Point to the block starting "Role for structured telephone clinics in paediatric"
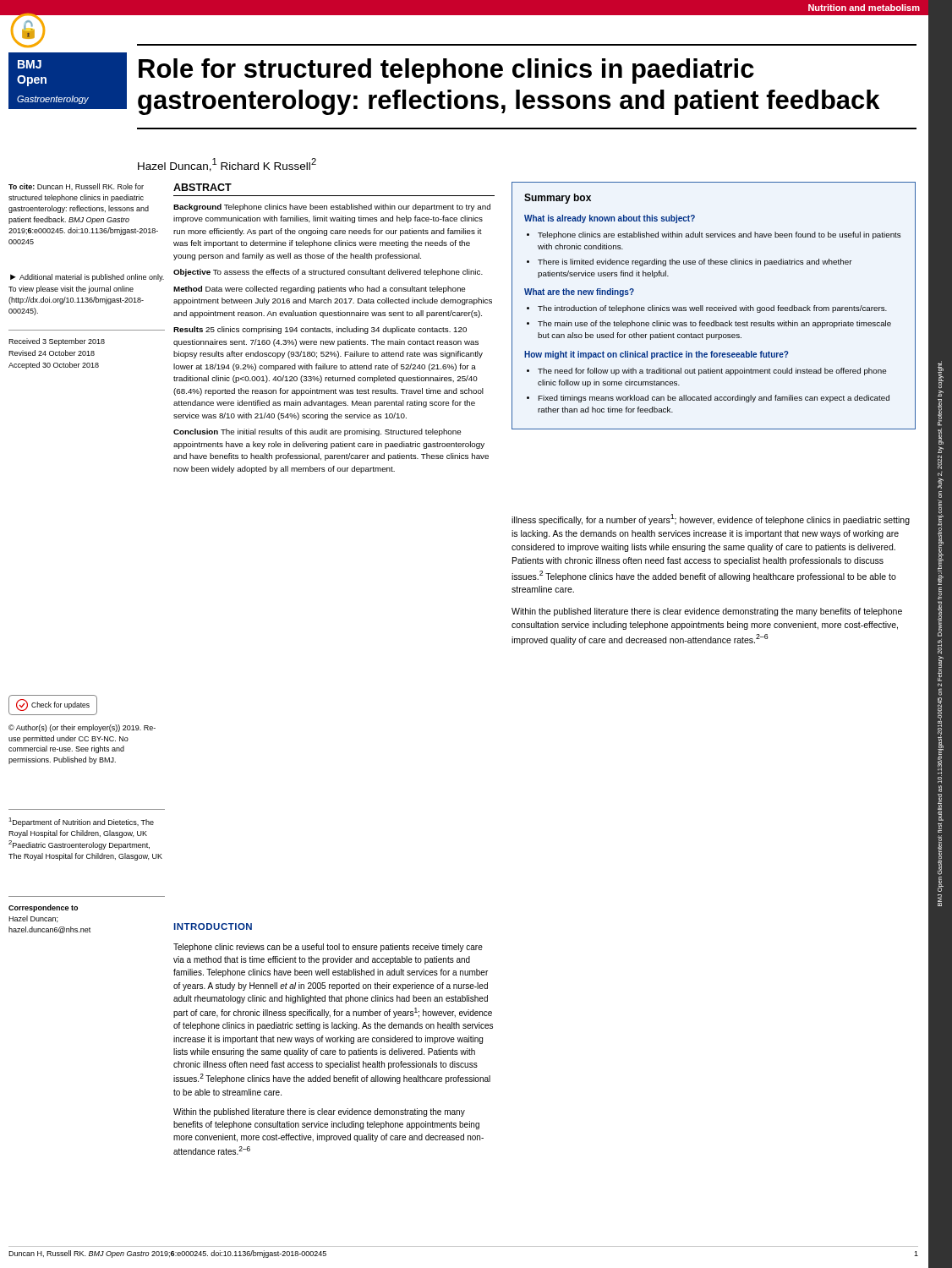The width and height of the screenshot is (952, 1268). pyautogui.click(x=527, y=85)
